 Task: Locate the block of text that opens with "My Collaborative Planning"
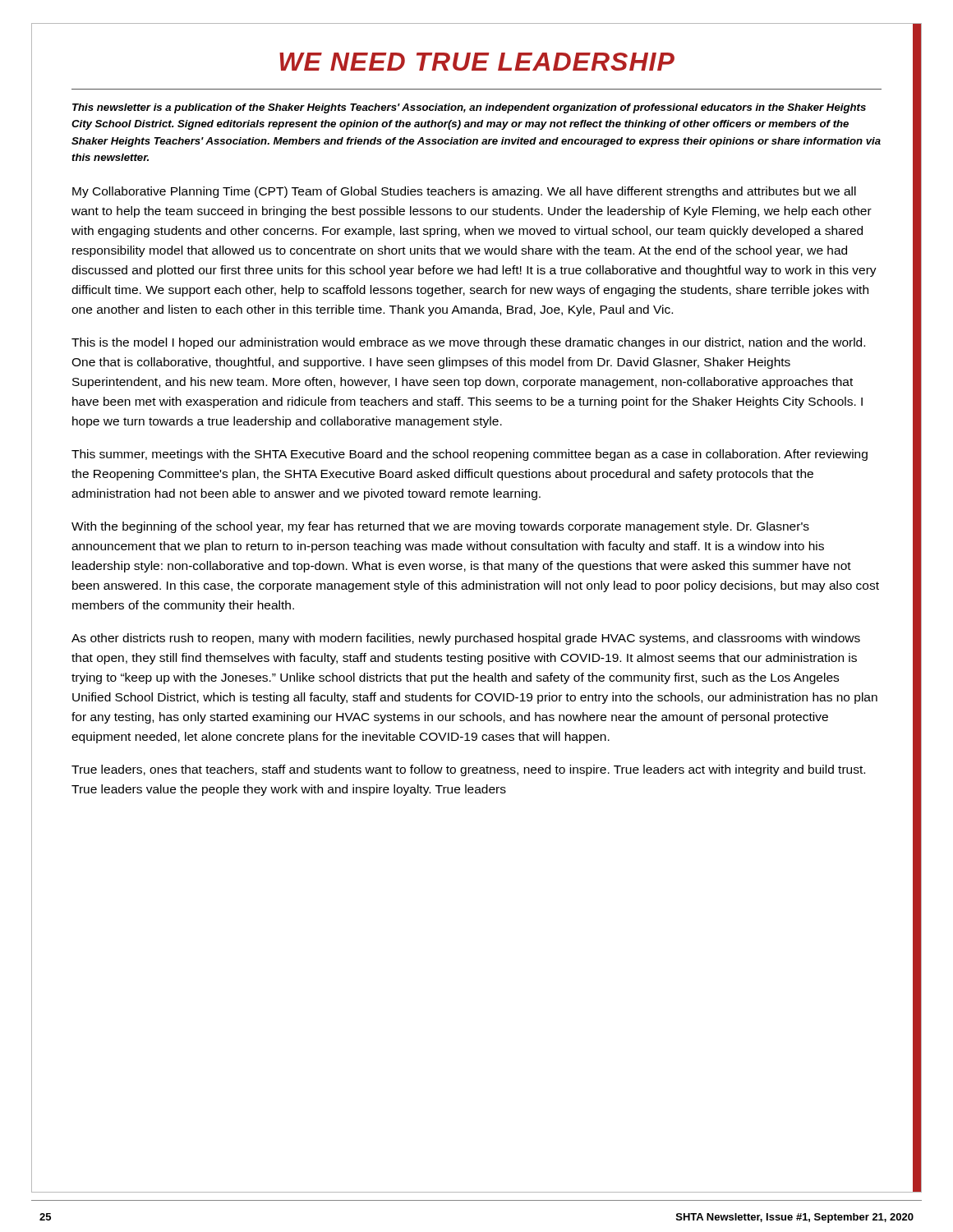(x=474, y=250)
